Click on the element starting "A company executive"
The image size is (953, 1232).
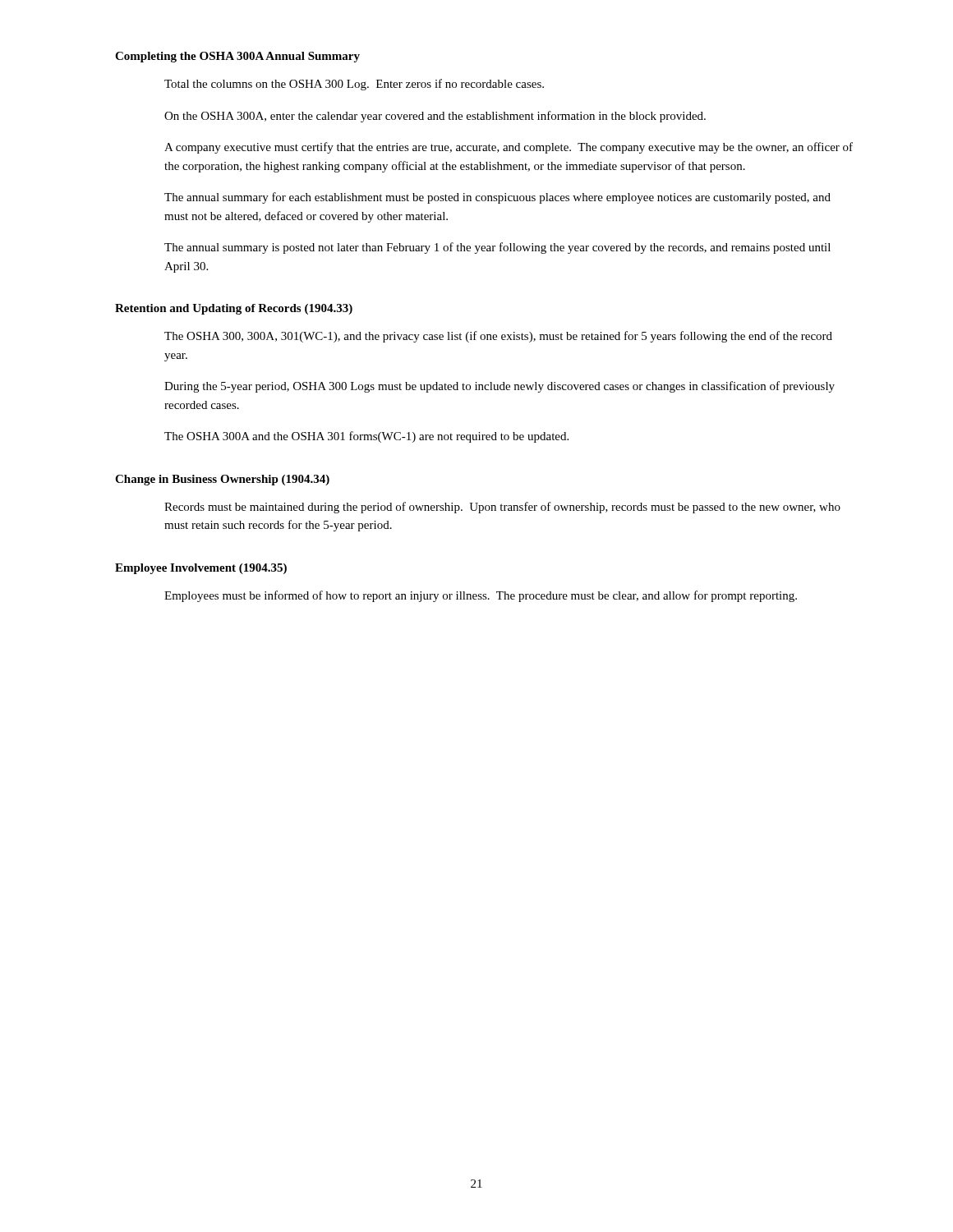click(x=509, y=156)
